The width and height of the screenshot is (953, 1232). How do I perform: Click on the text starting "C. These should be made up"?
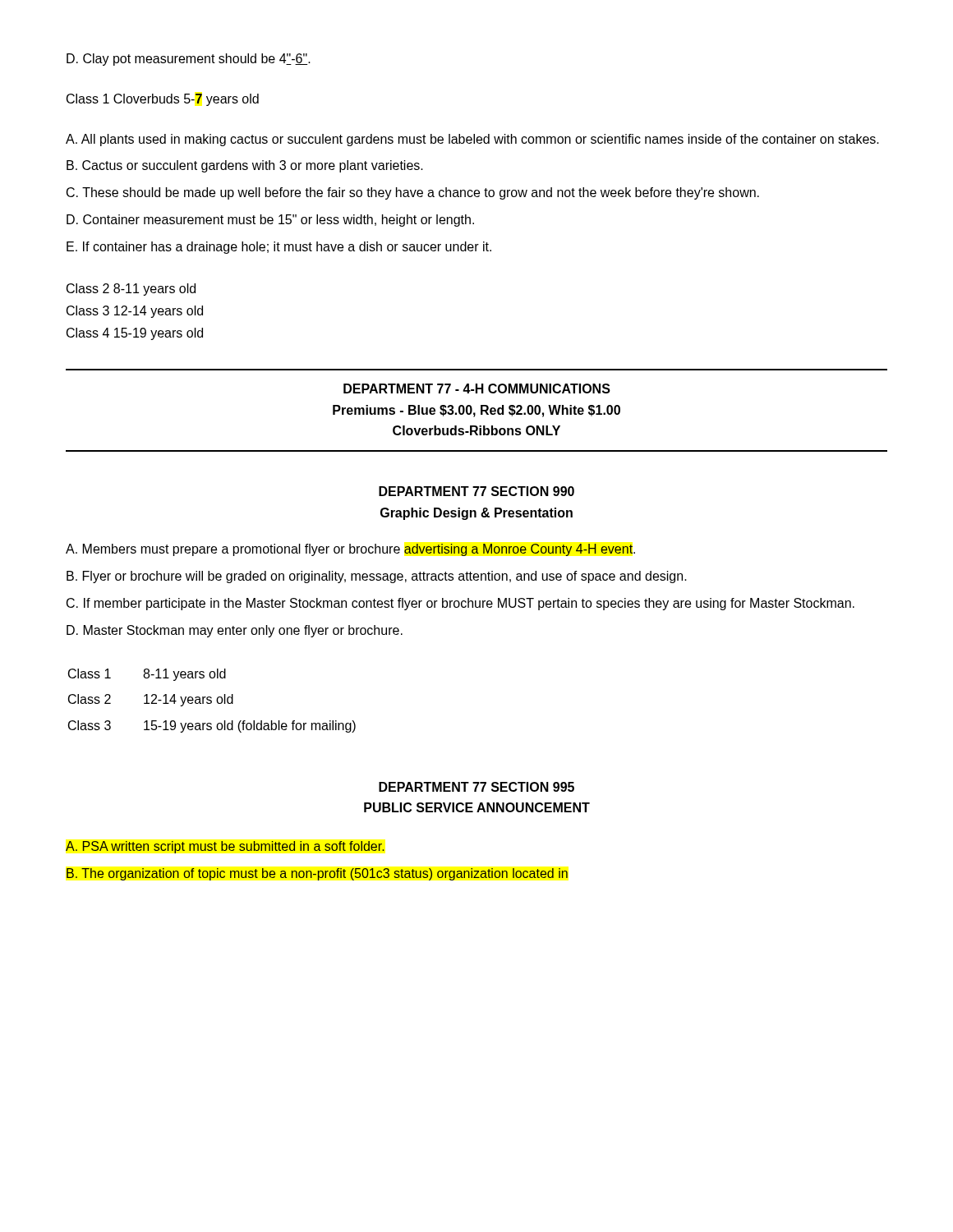(413, 193)
